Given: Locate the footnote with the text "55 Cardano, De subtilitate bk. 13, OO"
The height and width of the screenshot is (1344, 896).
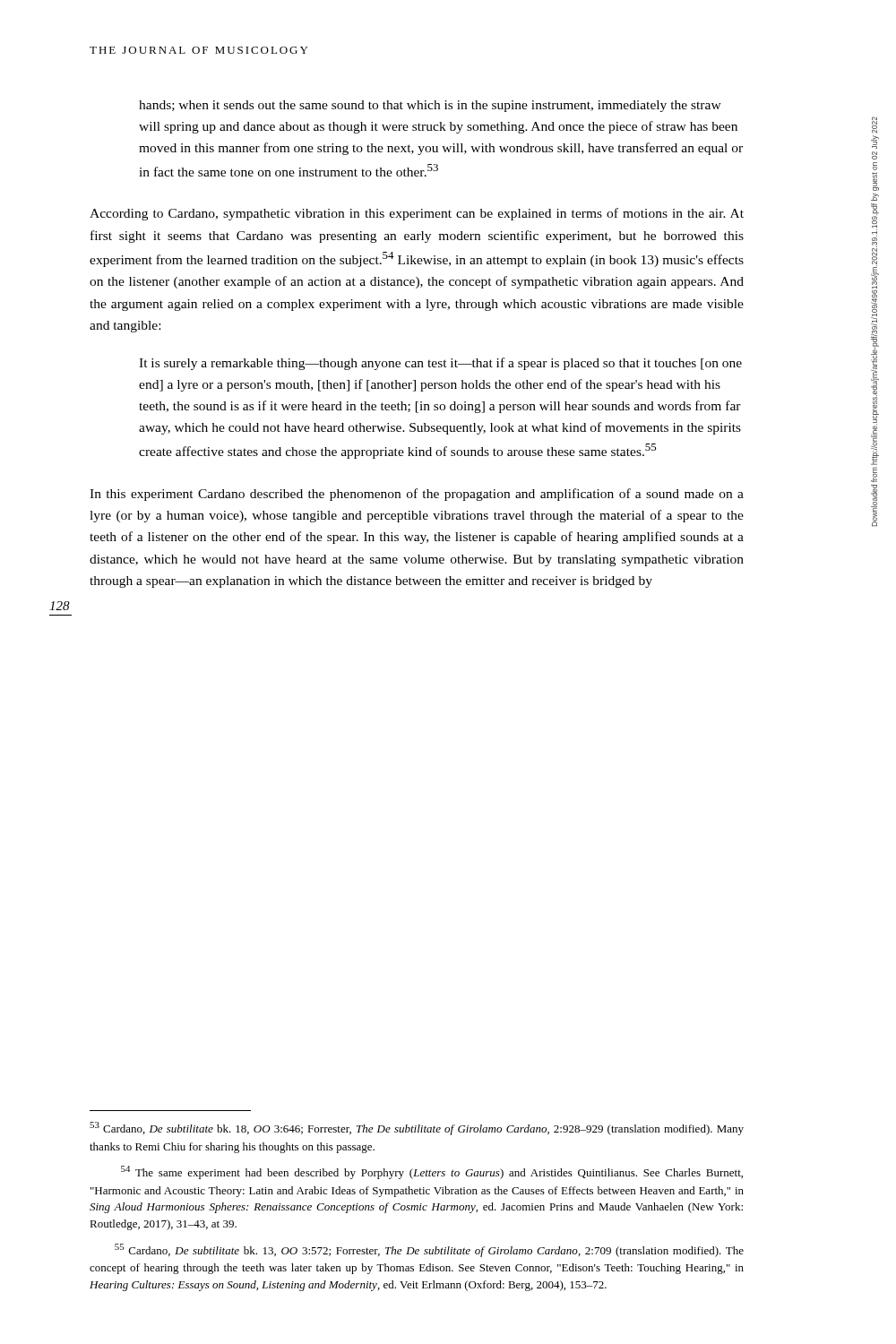Looking at the screenshot, I should [x=417, y=1266].
